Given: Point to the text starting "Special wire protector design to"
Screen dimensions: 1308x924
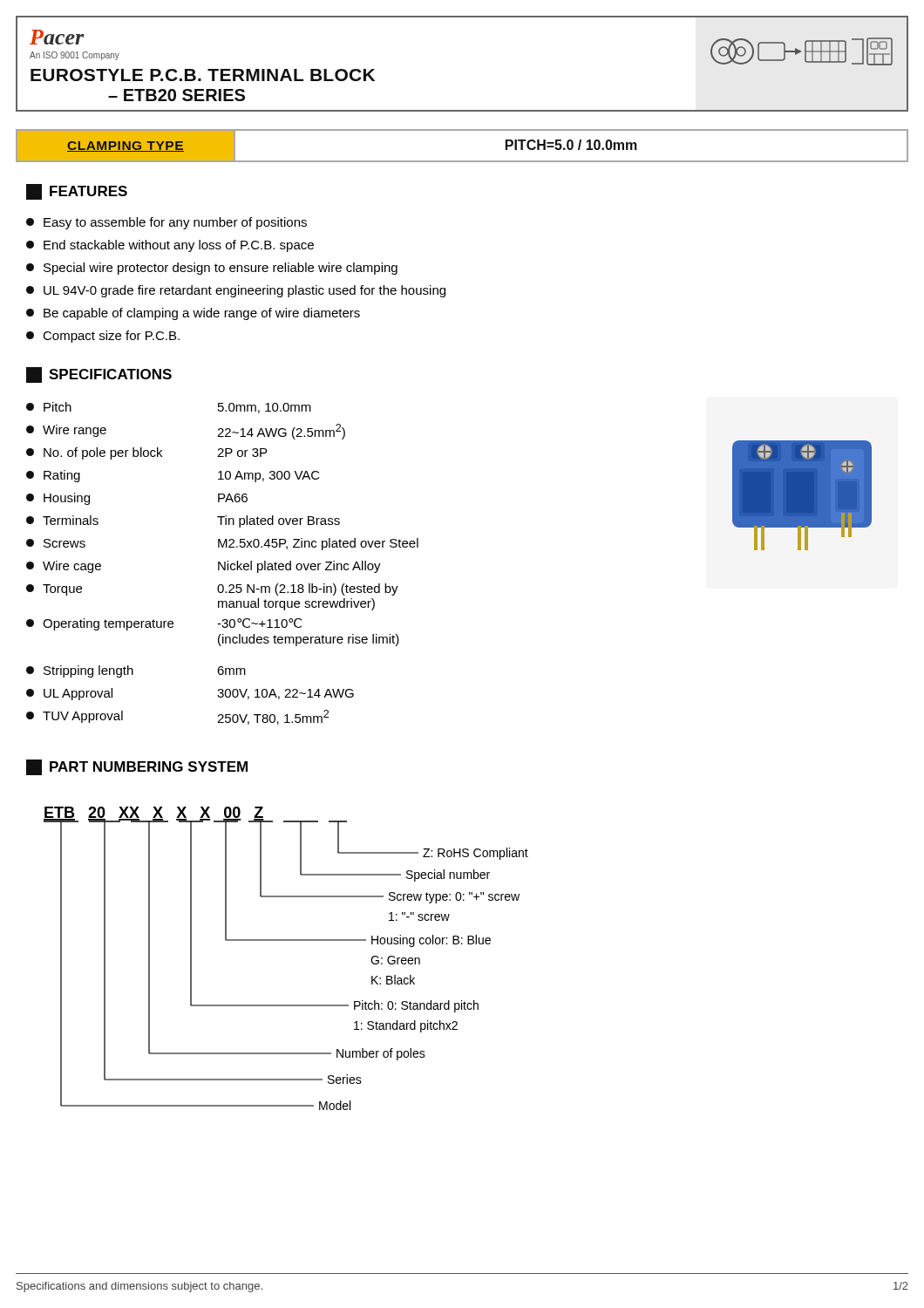Looking at the screenshot, I should tap(212, 267).
